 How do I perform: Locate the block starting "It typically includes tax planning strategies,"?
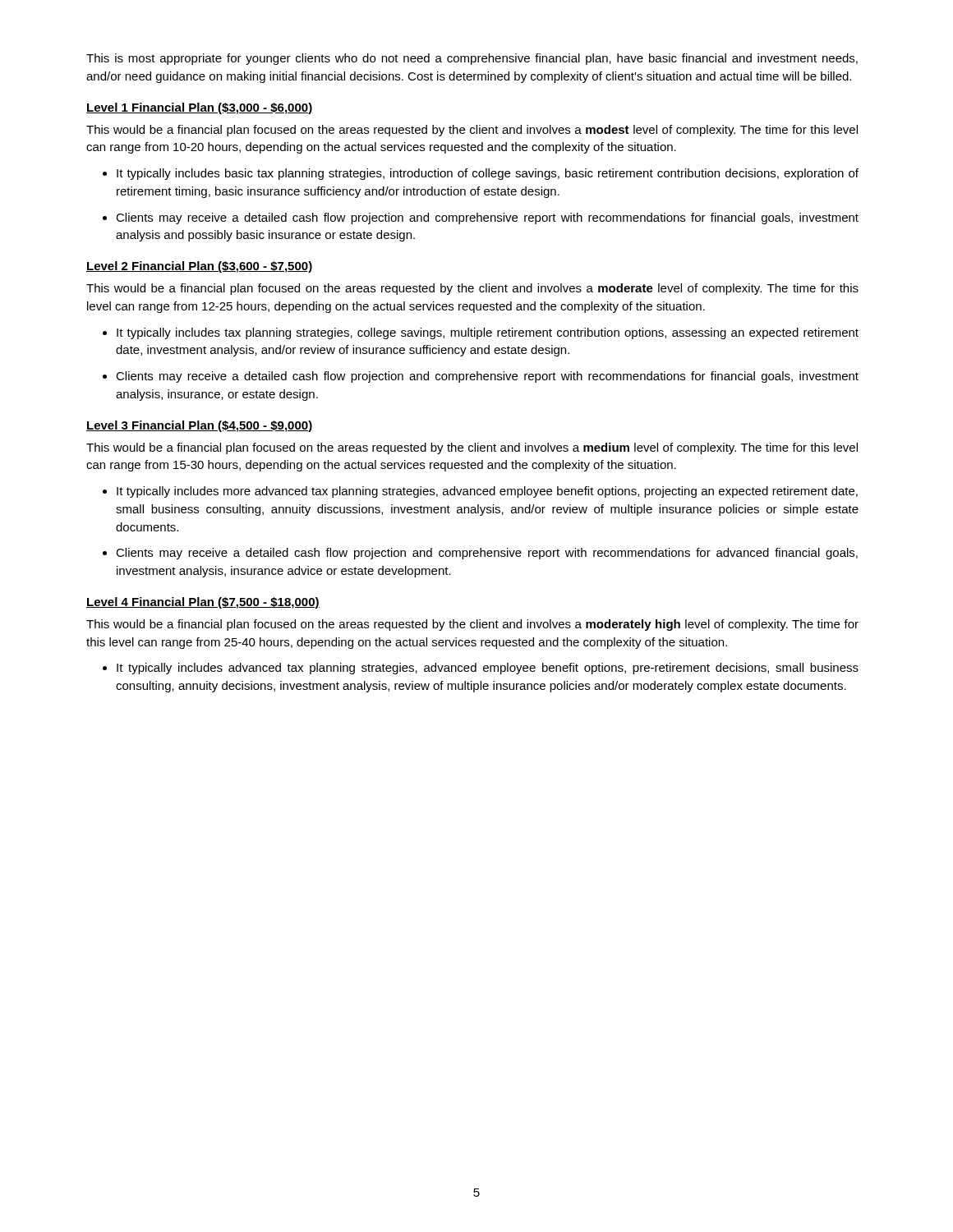pyautogui.click(x=472, y=341)
